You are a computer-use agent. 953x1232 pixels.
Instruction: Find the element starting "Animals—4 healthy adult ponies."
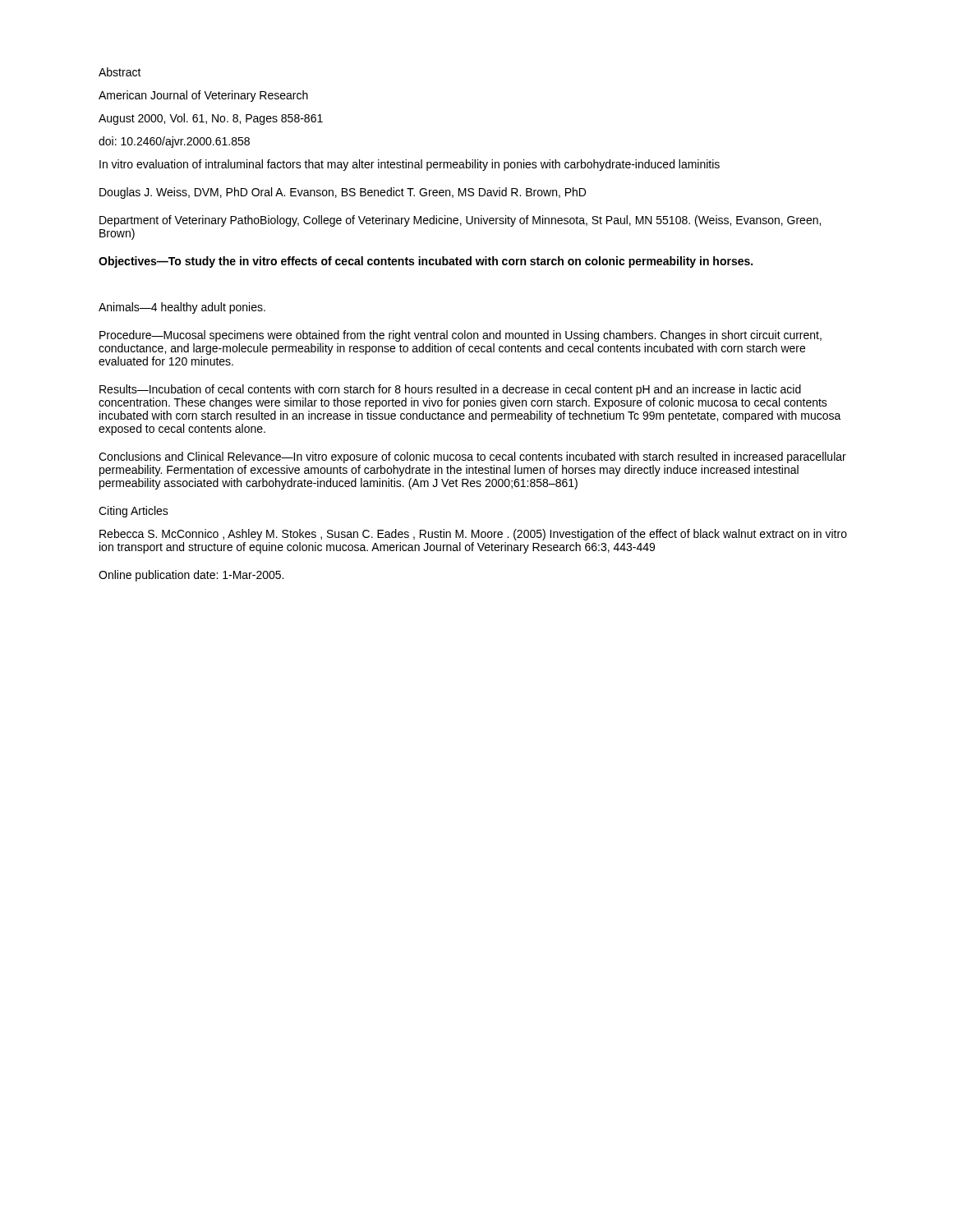click(x=182, y=307)
